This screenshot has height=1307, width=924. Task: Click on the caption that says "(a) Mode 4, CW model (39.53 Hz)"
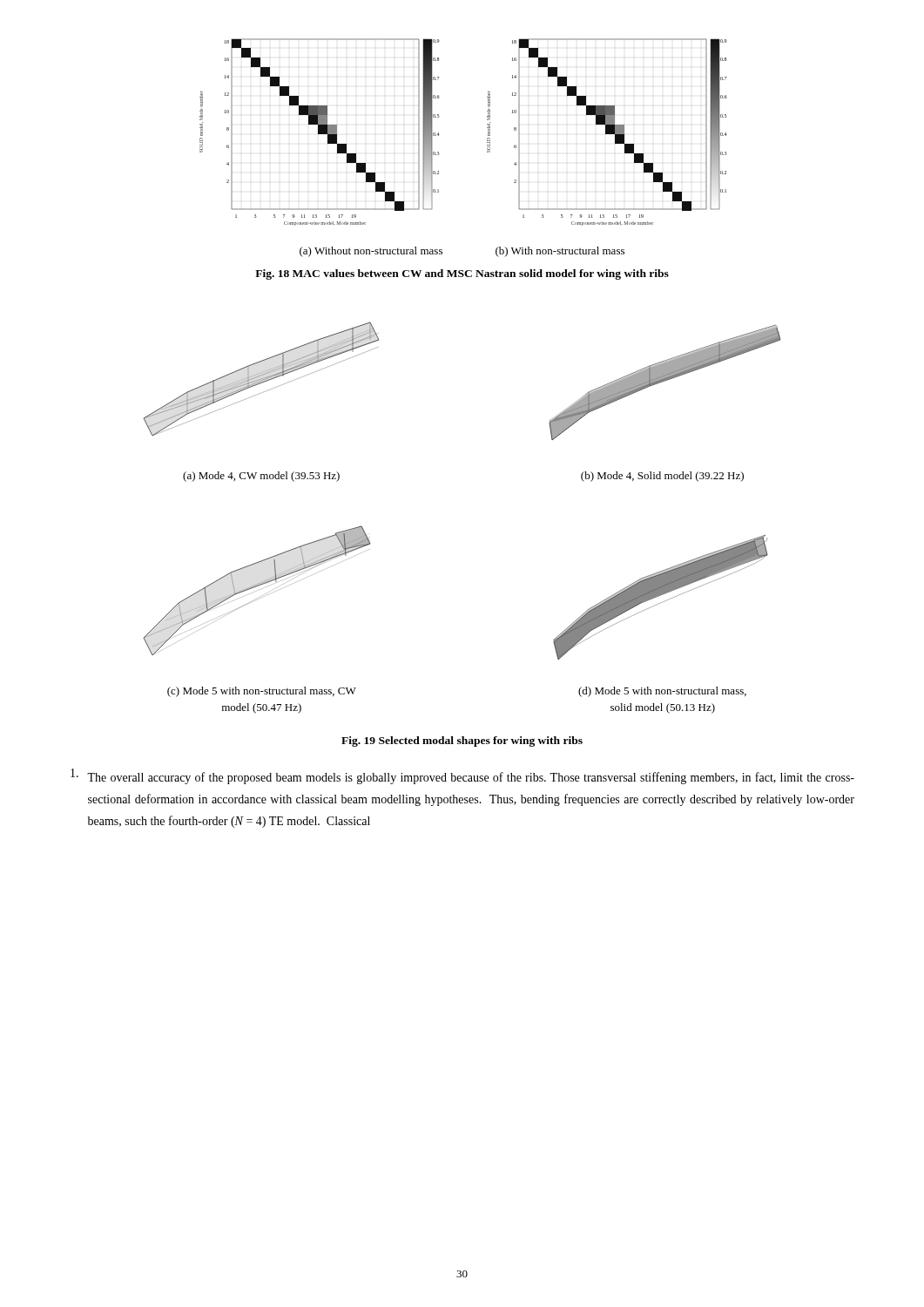261,475
